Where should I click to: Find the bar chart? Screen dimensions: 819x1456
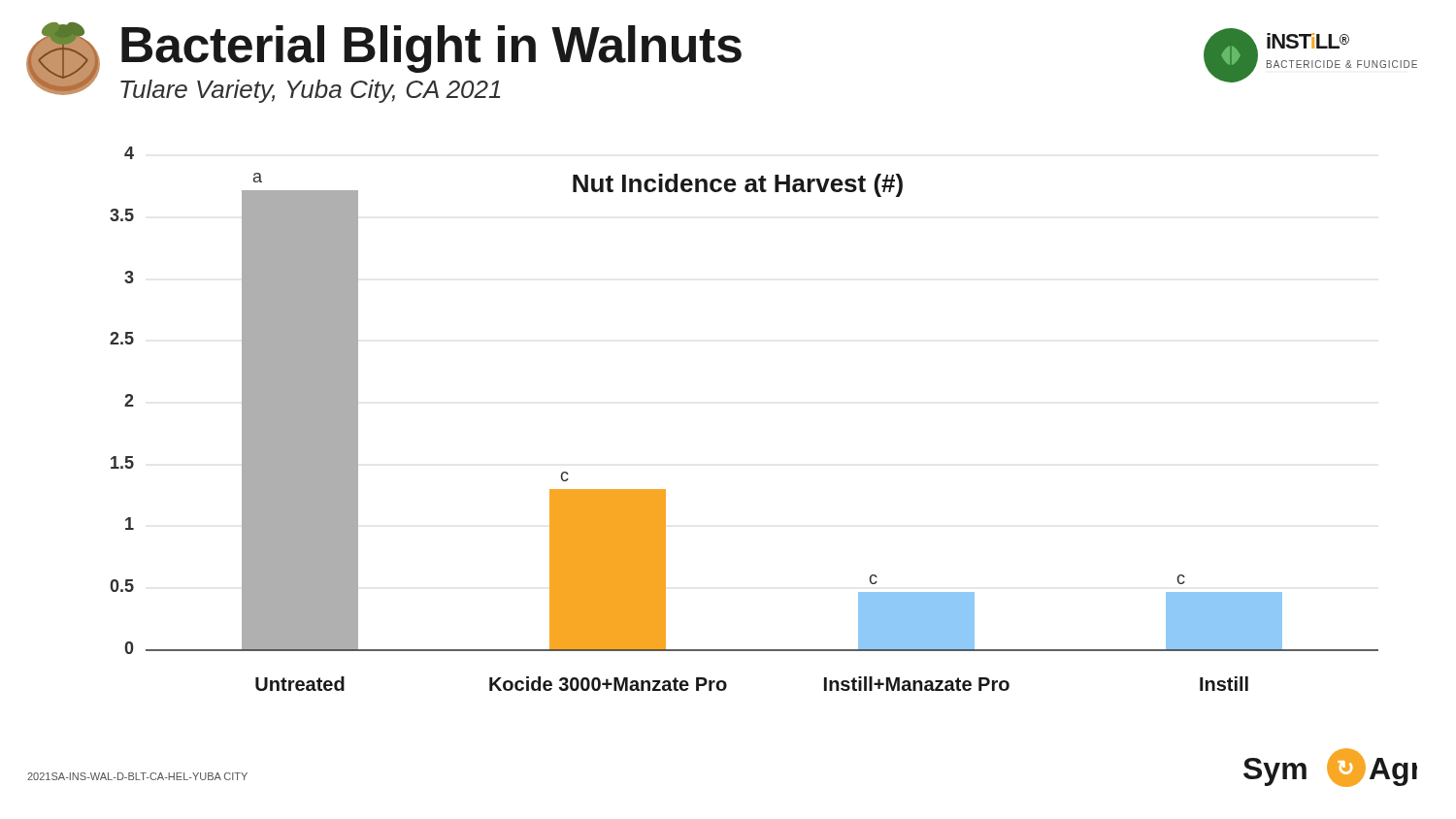click(728, 432)
